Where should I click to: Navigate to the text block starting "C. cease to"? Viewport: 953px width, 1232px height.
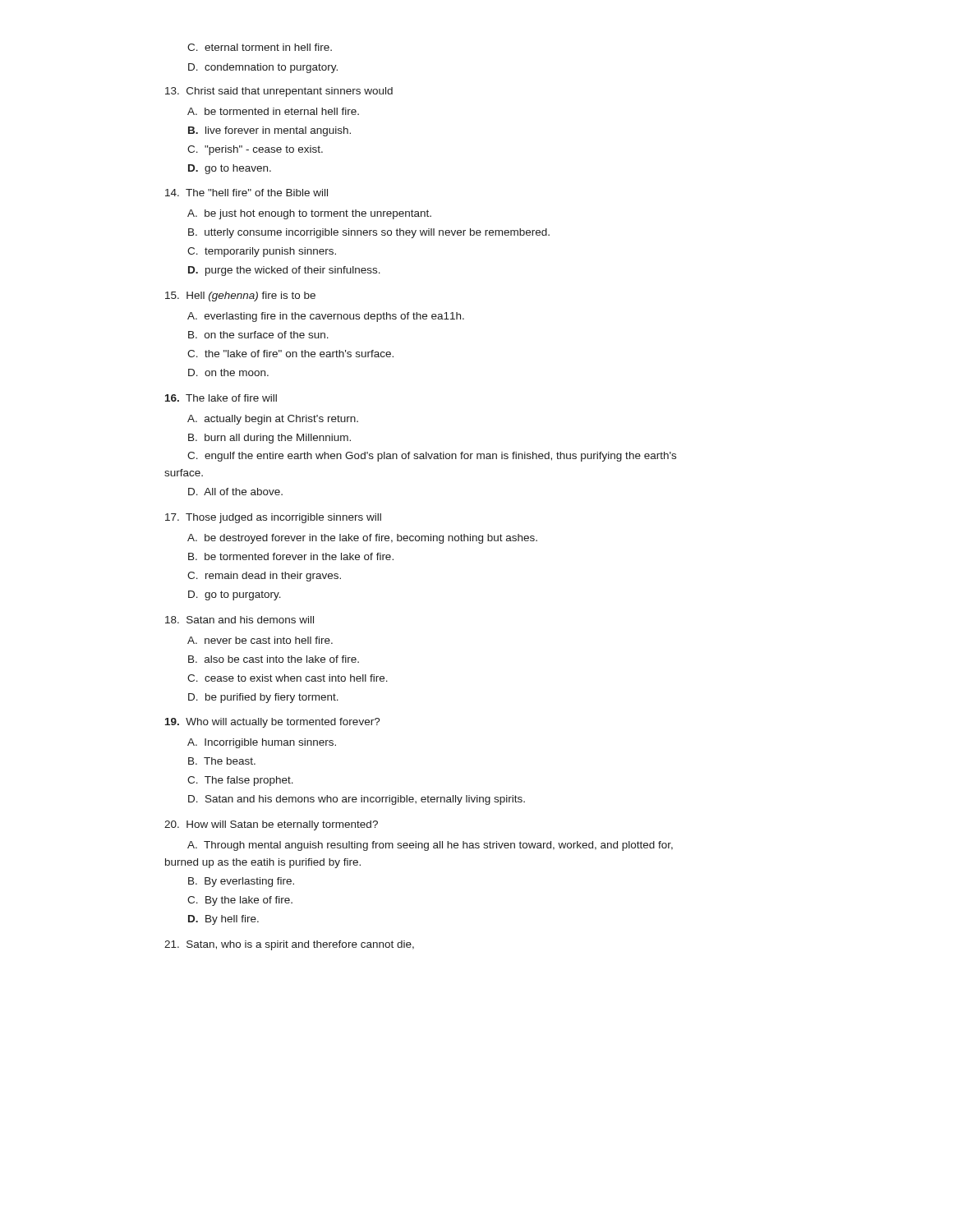[288, 678]
